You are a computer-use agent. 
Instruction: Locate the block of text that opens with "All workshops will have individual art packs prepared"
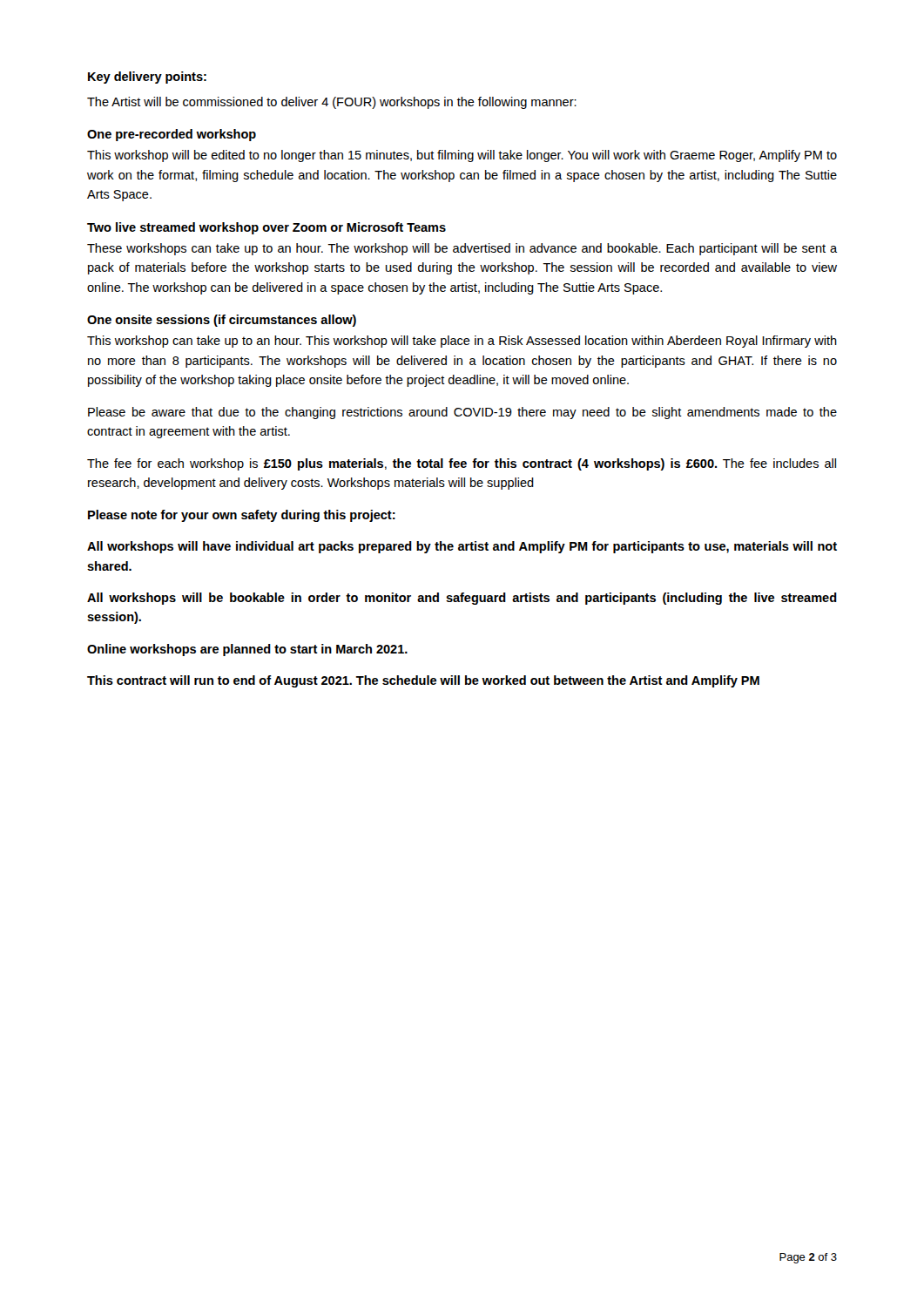point(462,556)
